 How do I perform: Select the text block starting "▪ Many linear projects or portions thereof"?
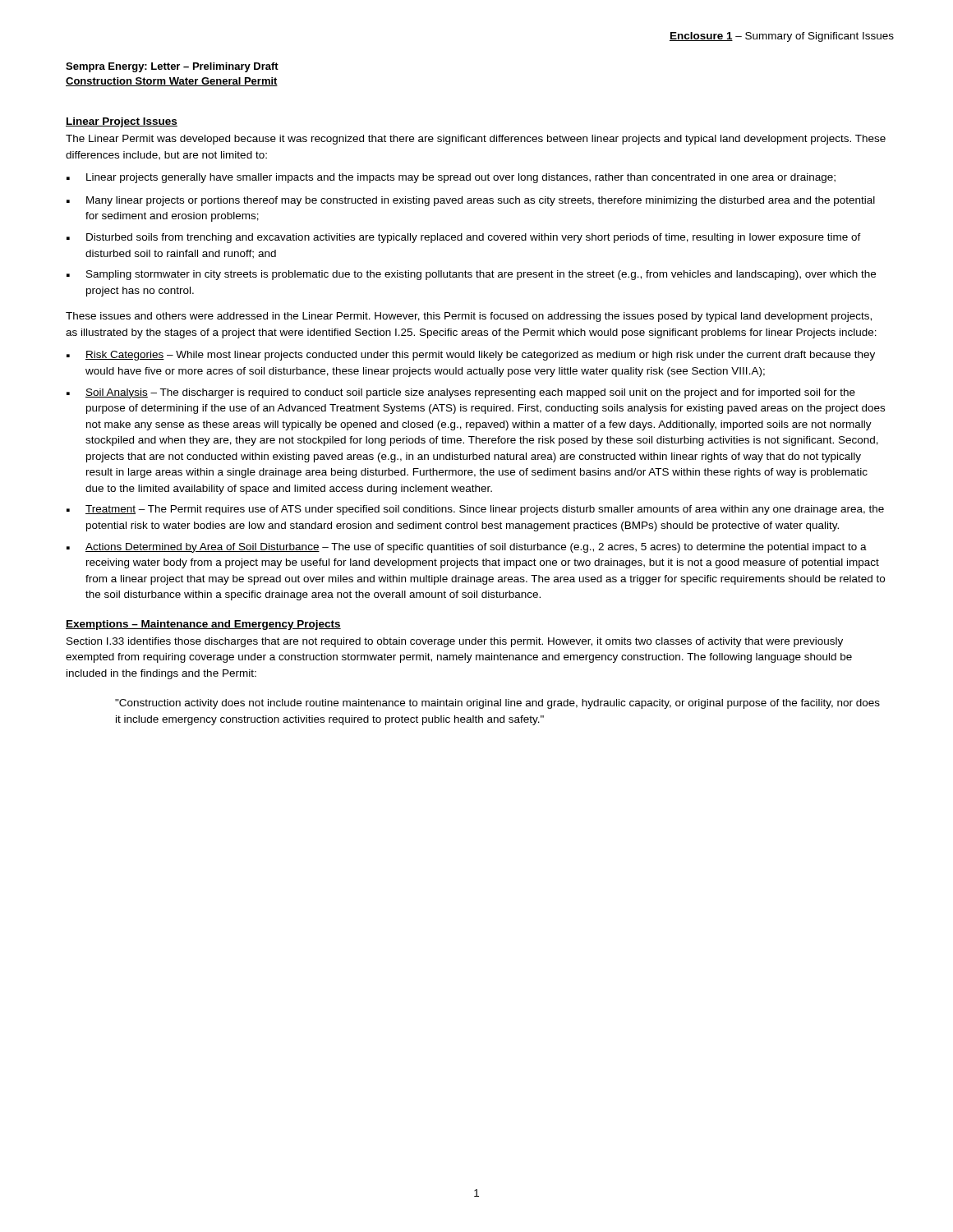[476, 208]
